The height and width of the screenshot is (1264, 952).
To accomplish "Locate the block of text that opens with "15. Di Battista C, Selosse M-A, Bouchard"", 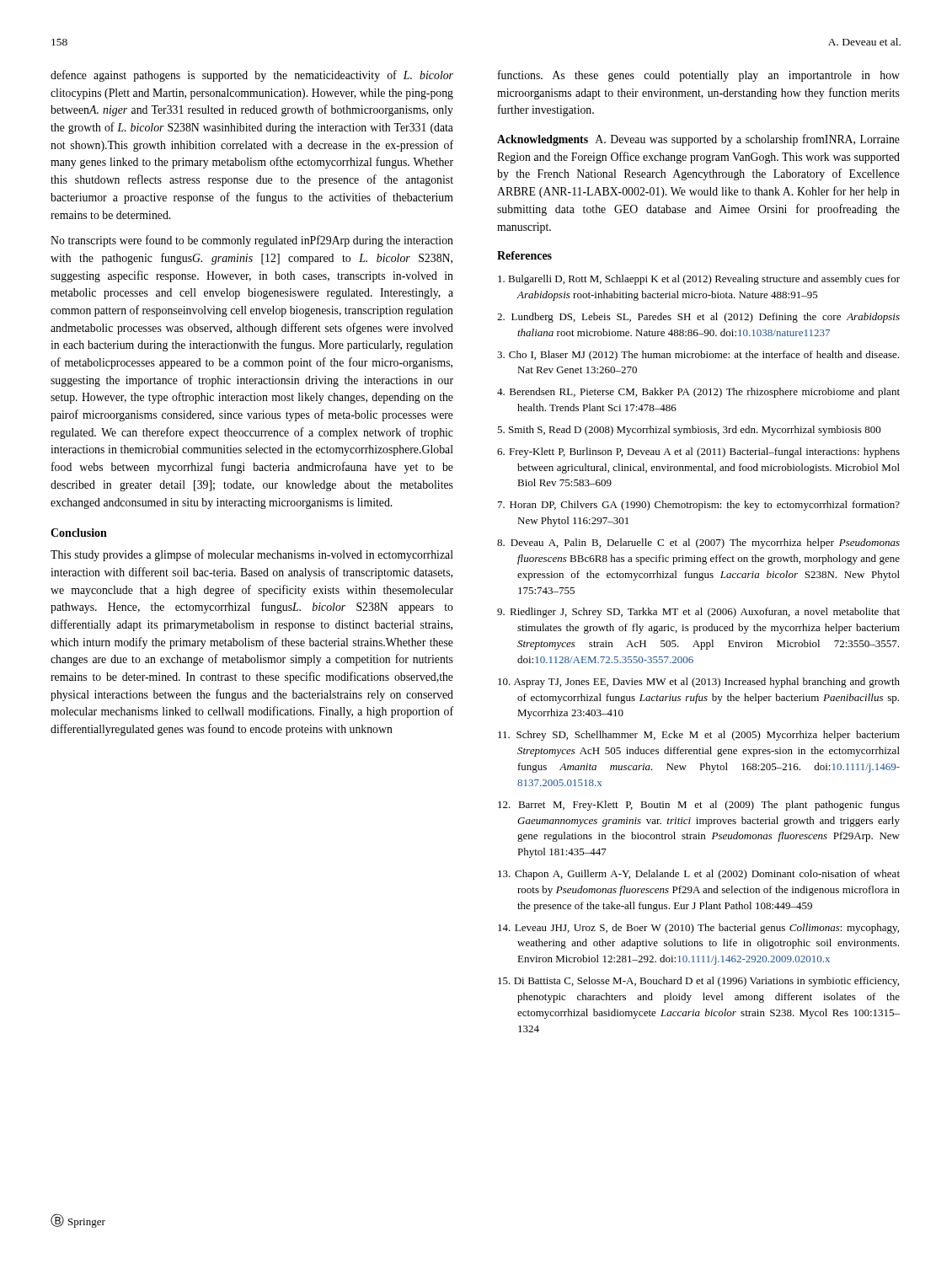I will coord(698,1004).
